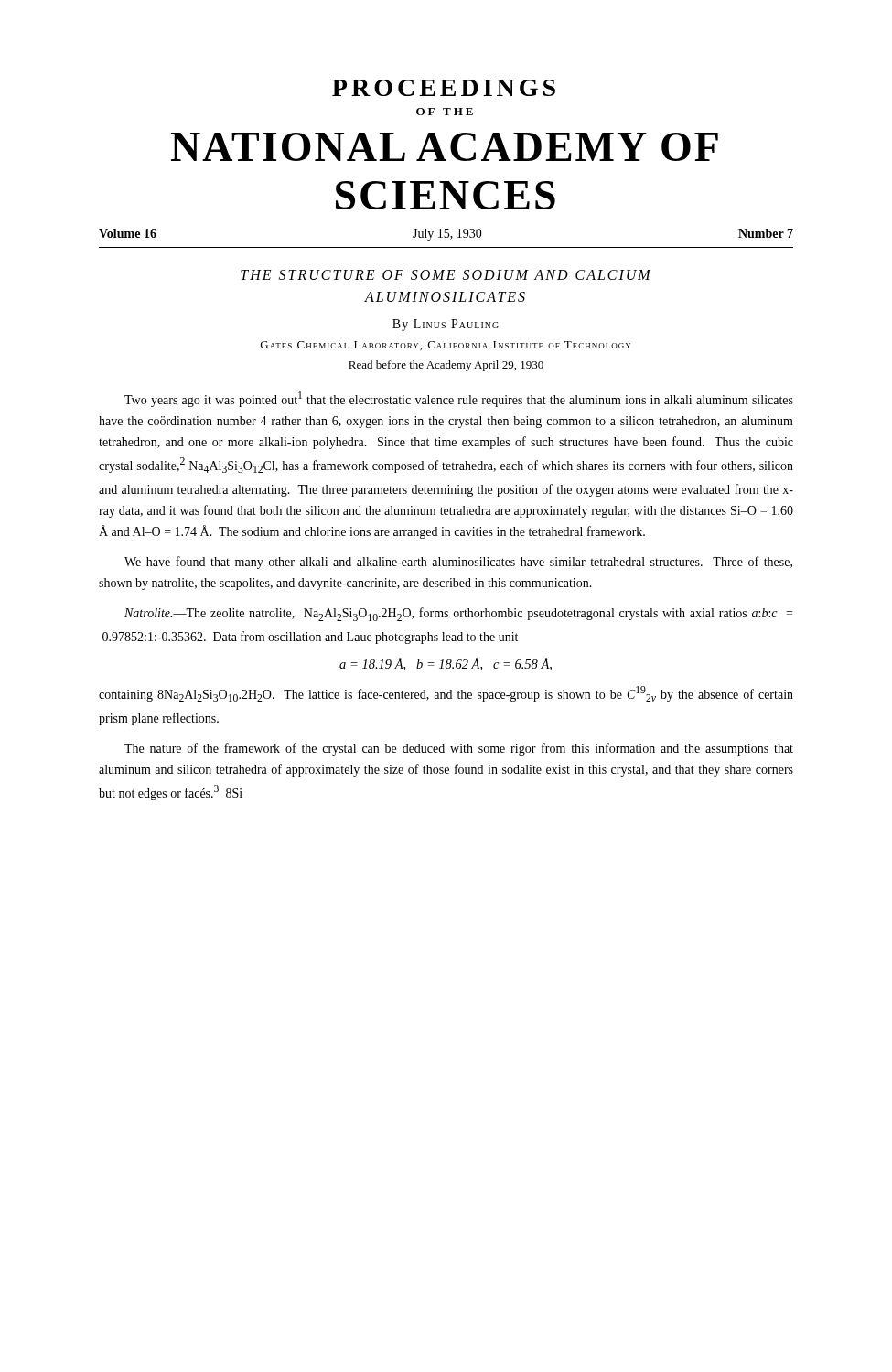This screenshot has height=1372, width=892.
Task: Find the section header that reads "THE STRUCTURE OF SOME SODIUM"
Action: (446, 286)
